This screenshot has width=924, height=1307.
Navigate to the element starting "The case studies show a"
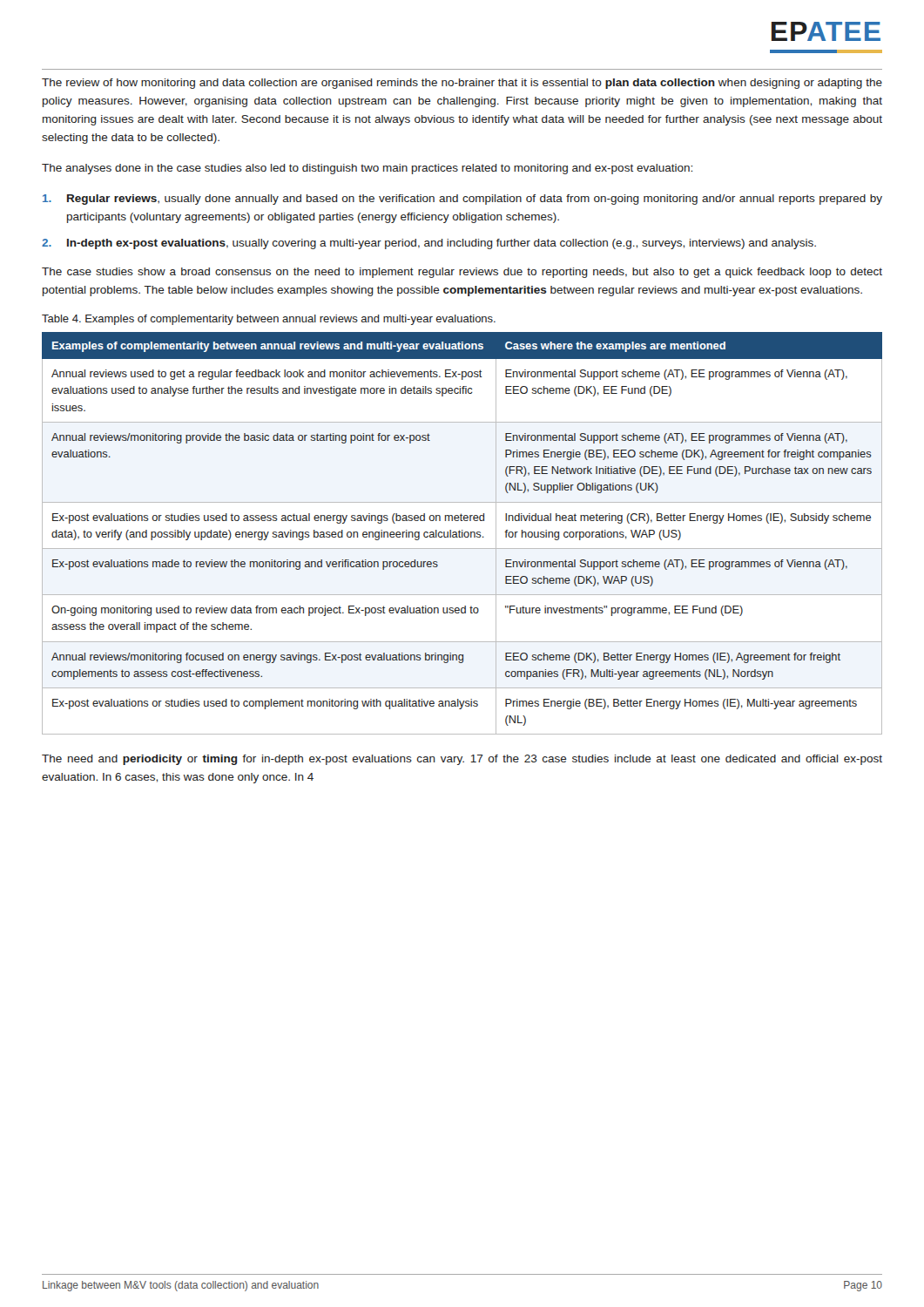pyautogui.click(x=462, y=281)
